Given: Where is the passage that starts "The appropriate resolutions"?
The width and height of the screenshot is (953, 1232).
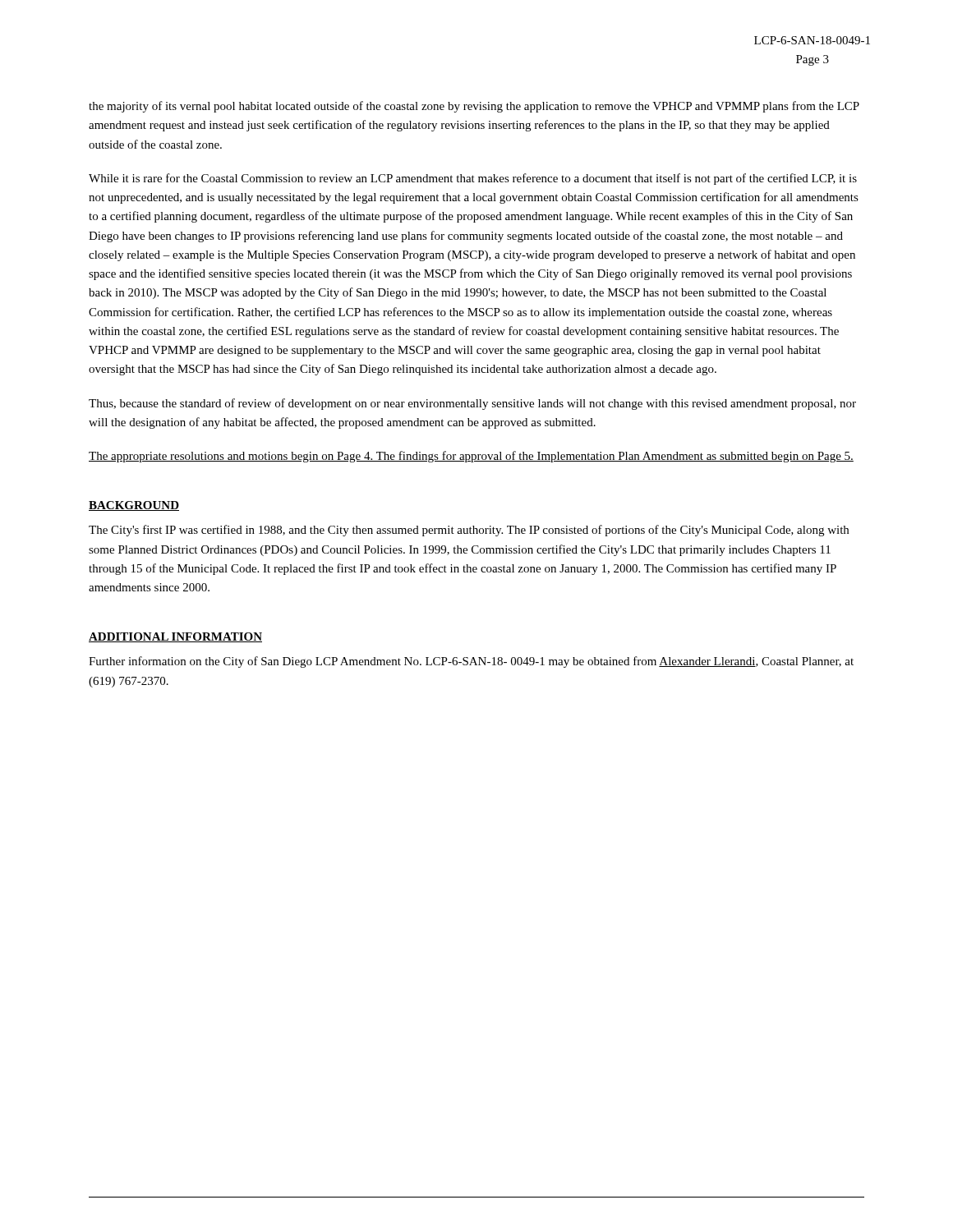Looking at the screenshot, I should 471,456.
